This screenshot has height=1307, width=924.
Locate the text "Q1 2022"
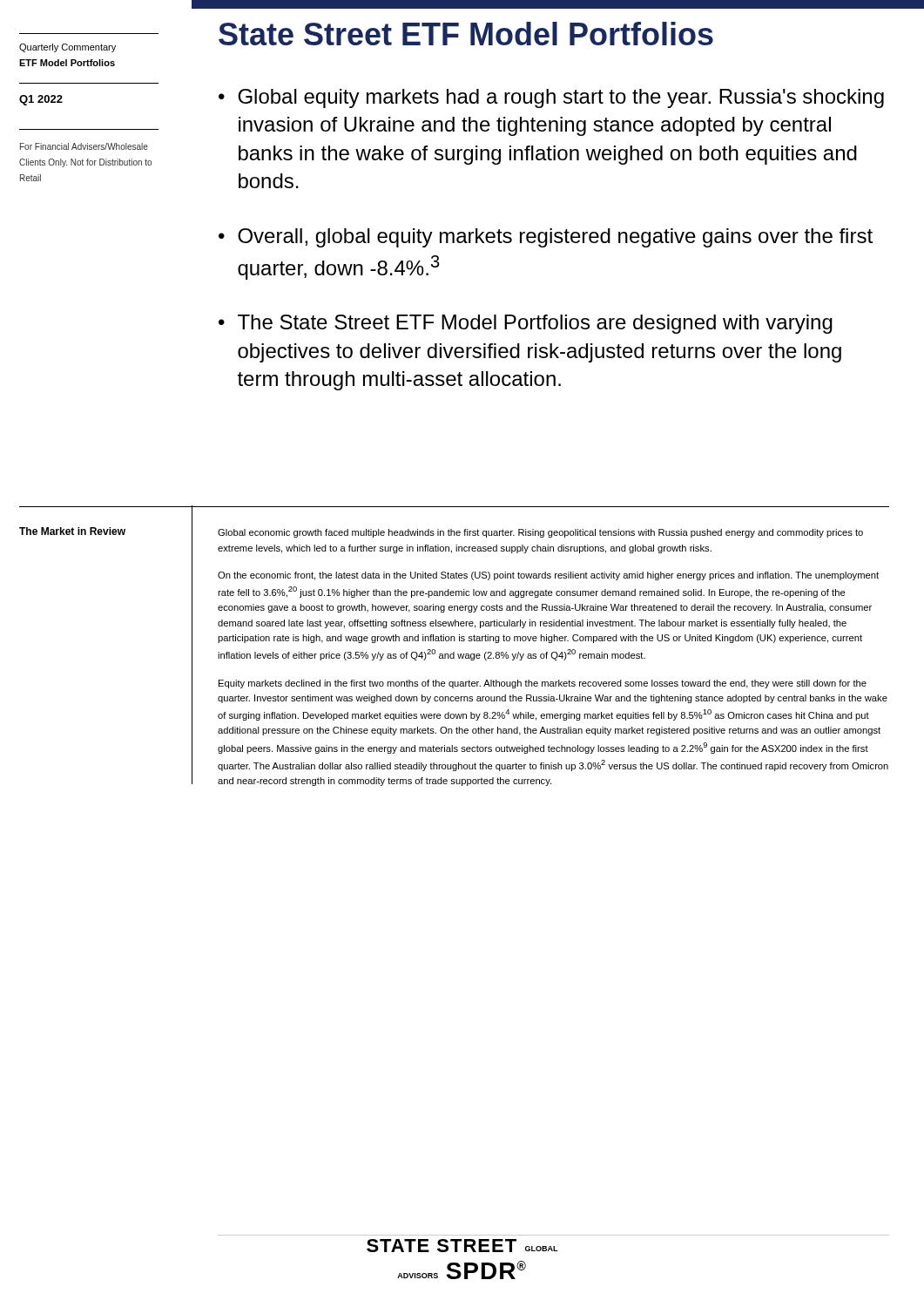pyautogui.click(x=41, y=99)
